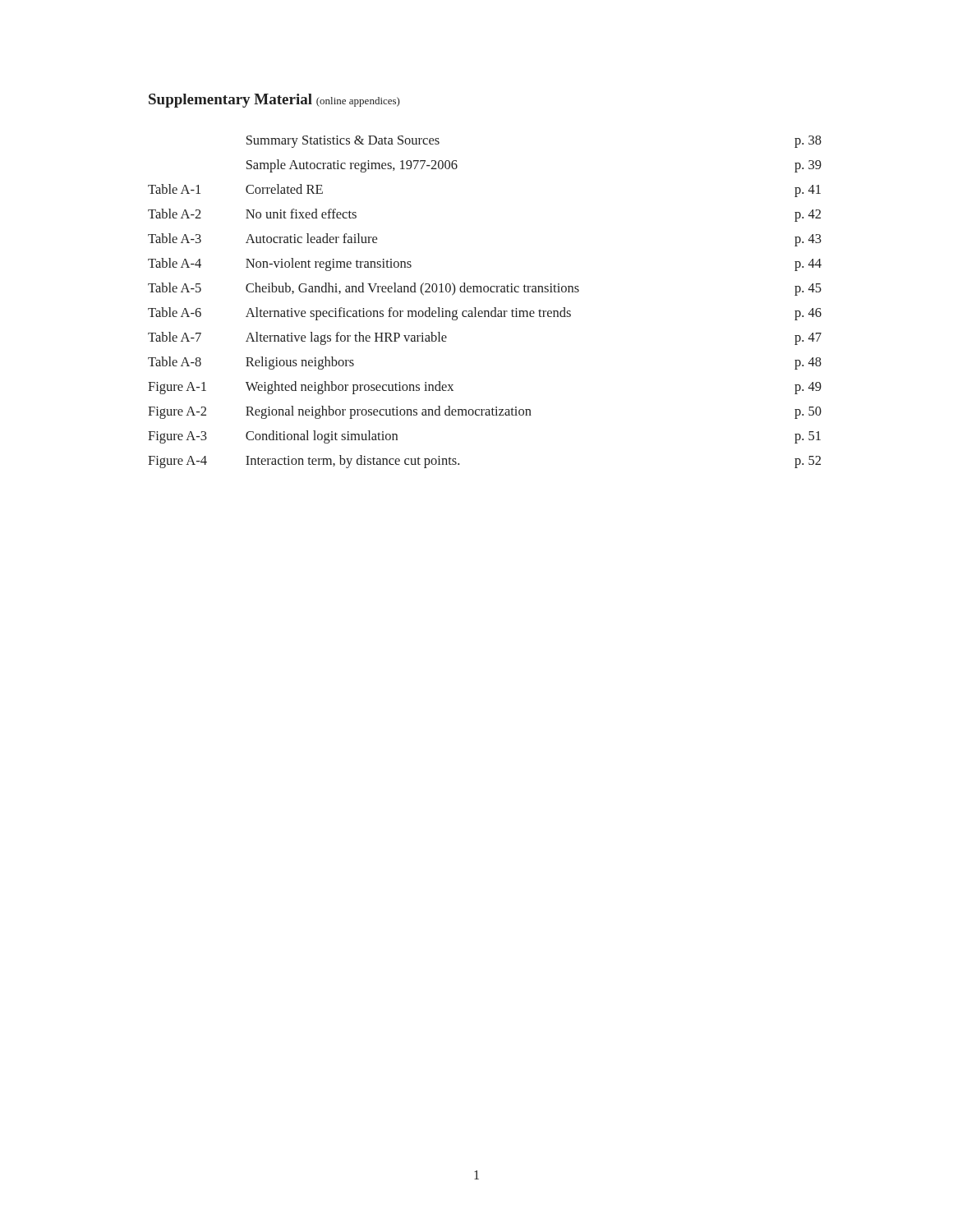
Task: Find the block on this page that starts "Table A-5 Cheibub,"
Action: [485, 288]
